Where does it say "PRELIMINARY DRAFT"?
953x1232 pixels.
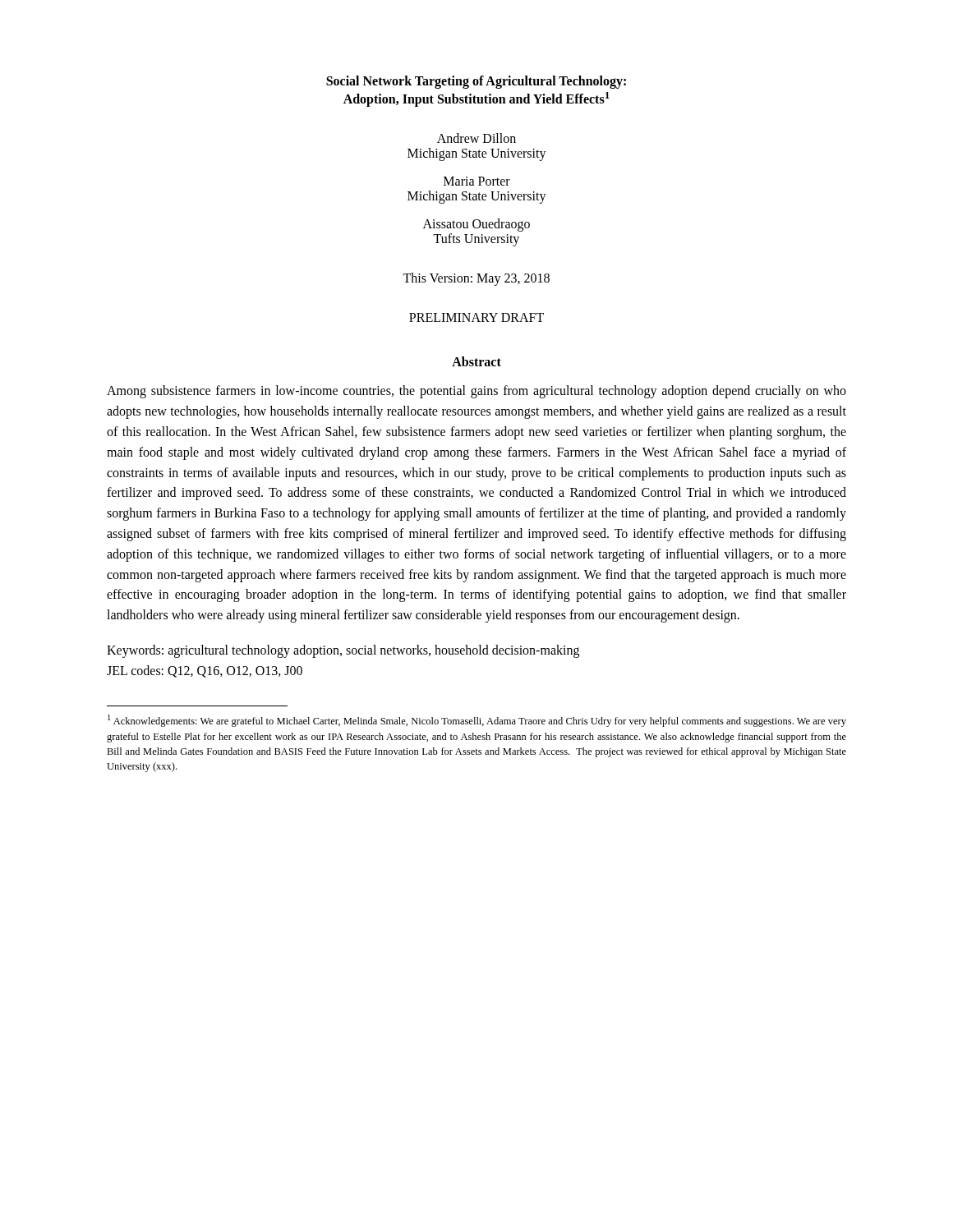[x=476, y=318]
